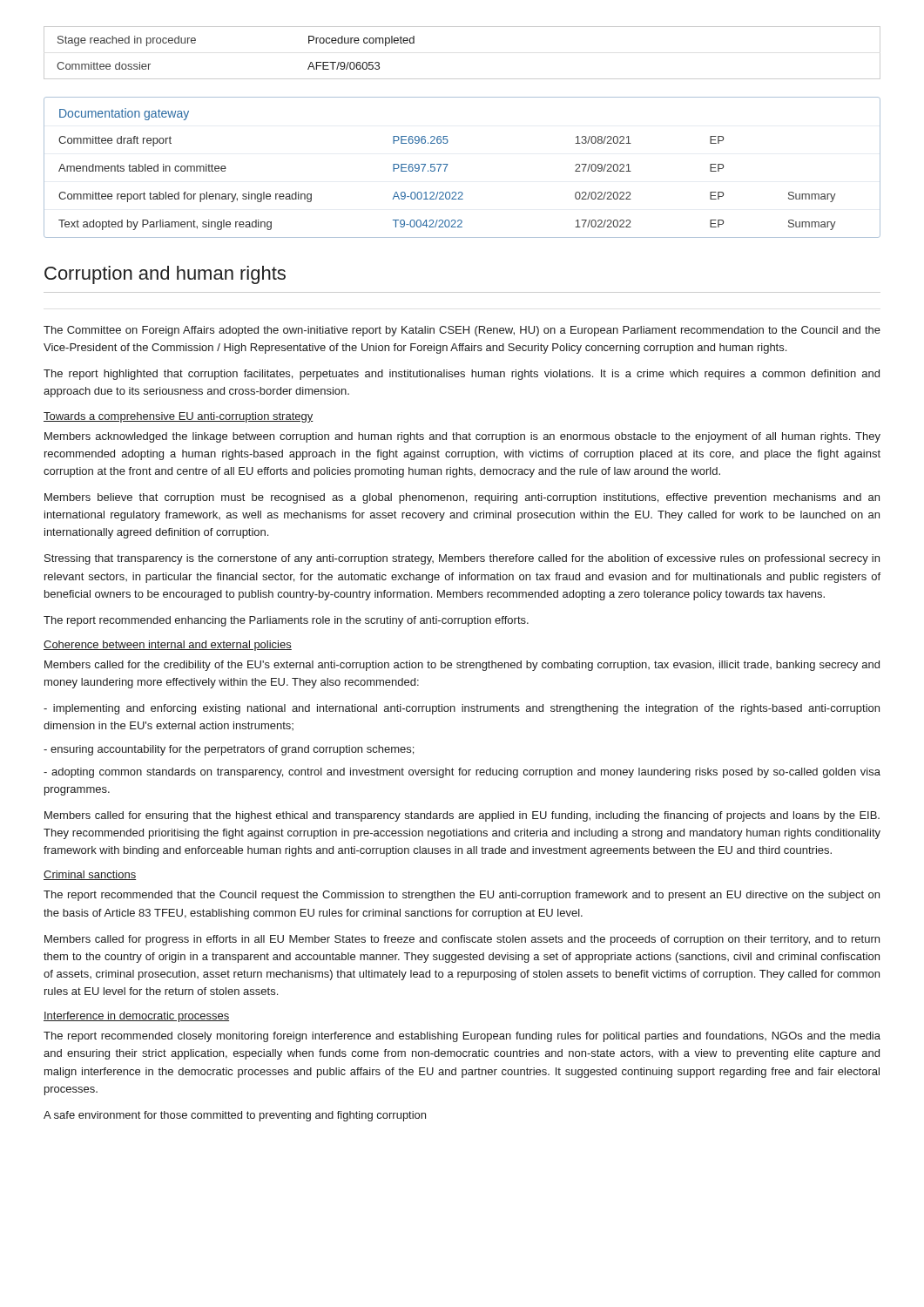Click the passage that begins "The report recommended that the Council"

pos(462,904)
